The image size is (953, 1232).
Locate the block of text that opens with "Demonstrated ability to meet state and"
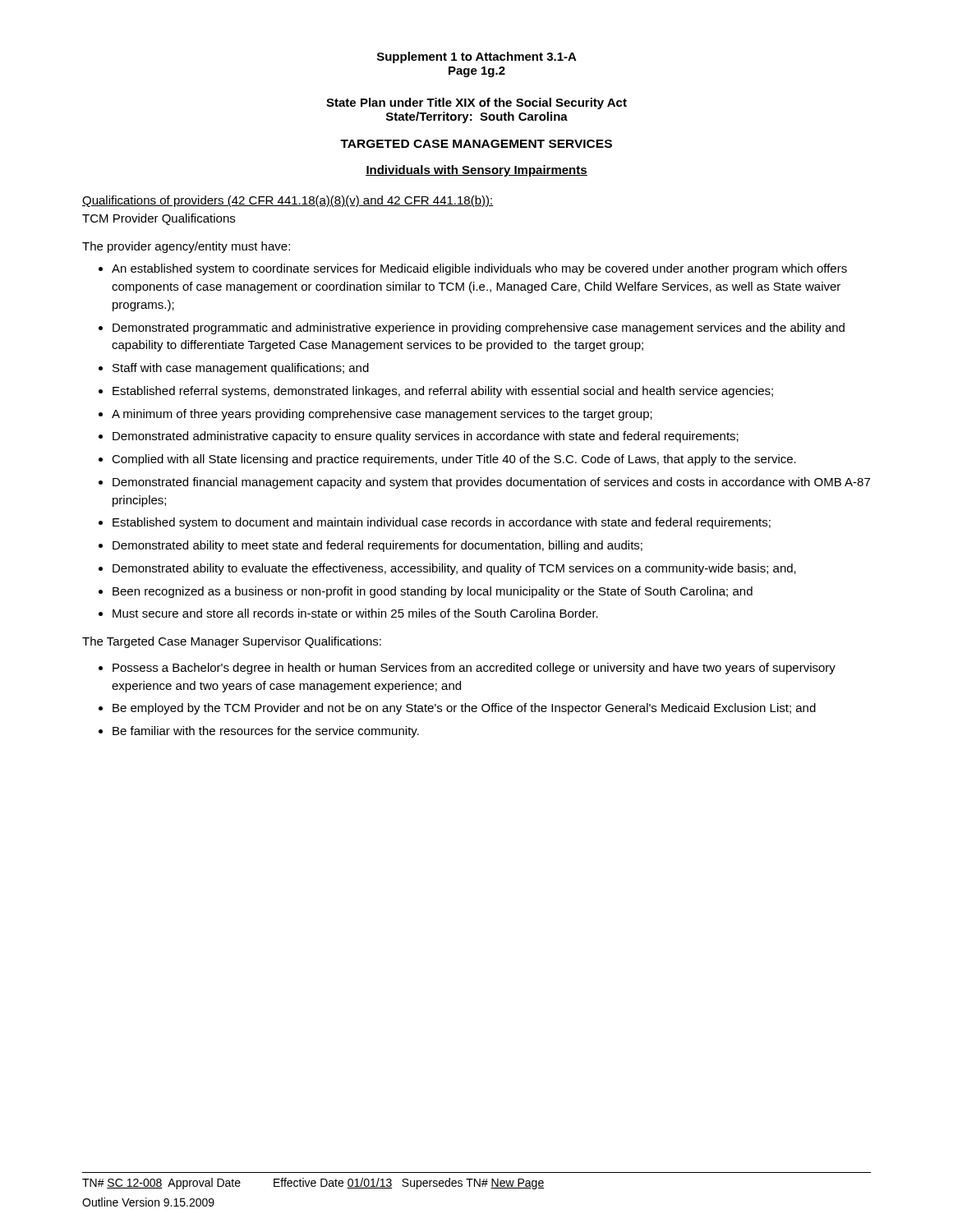[377, 545]
